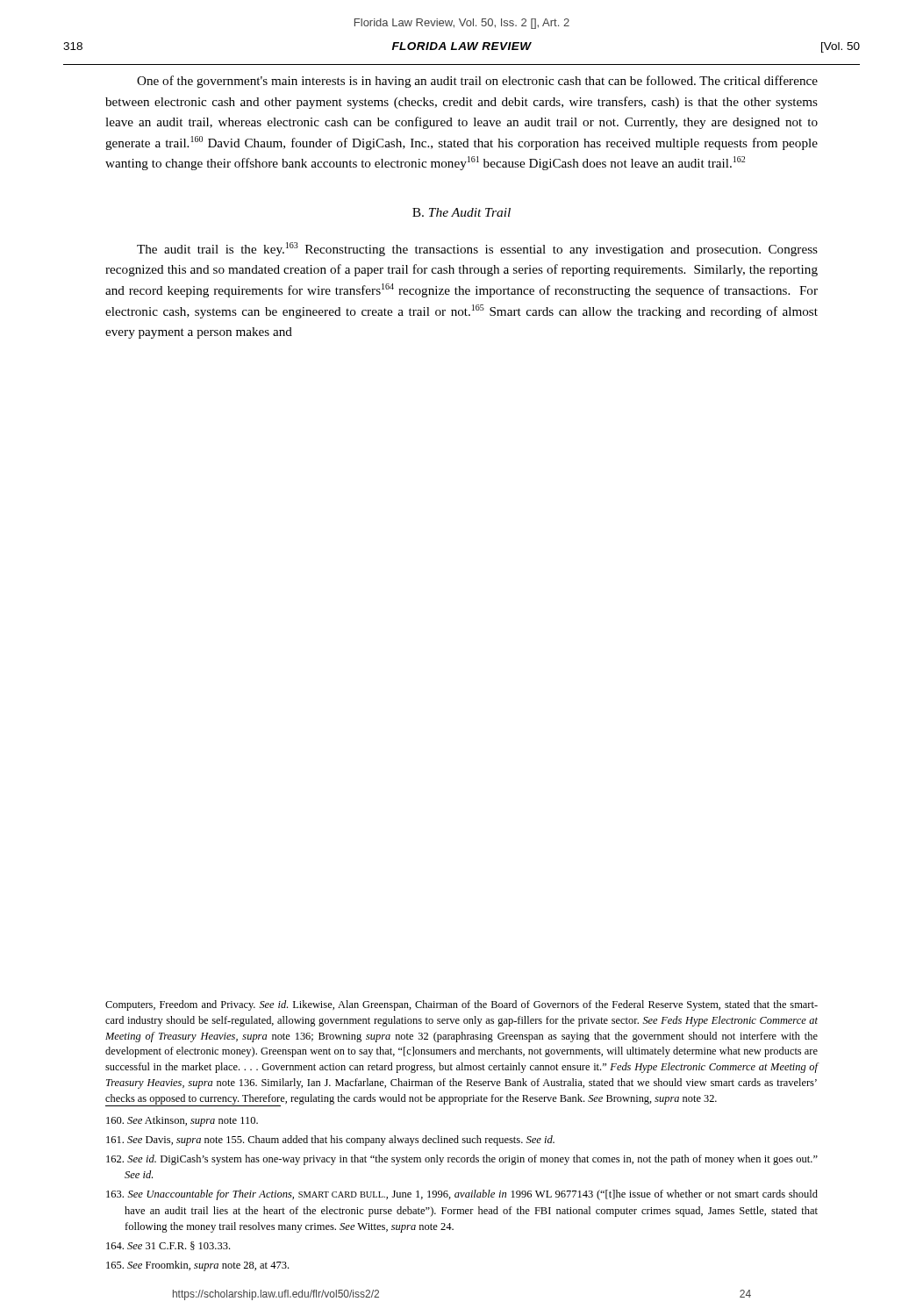Point to the block beginning "One of the government's main interests is in"
Screen dimensions: 1316x923
[x=462, y=122]
